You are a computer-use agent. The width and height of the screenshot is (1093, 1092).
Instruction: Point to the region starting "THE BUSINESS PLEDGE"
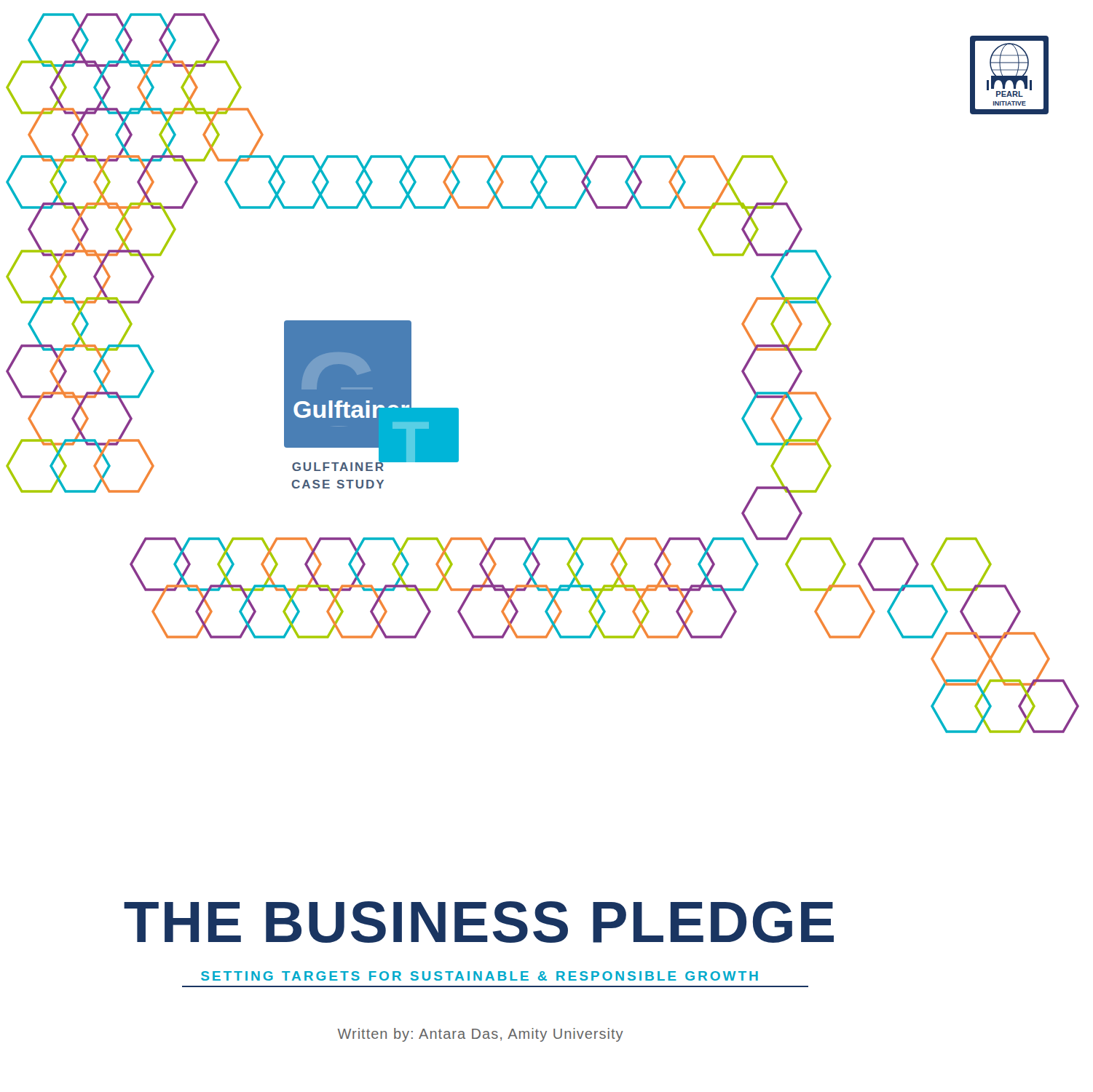click(481, 924)
